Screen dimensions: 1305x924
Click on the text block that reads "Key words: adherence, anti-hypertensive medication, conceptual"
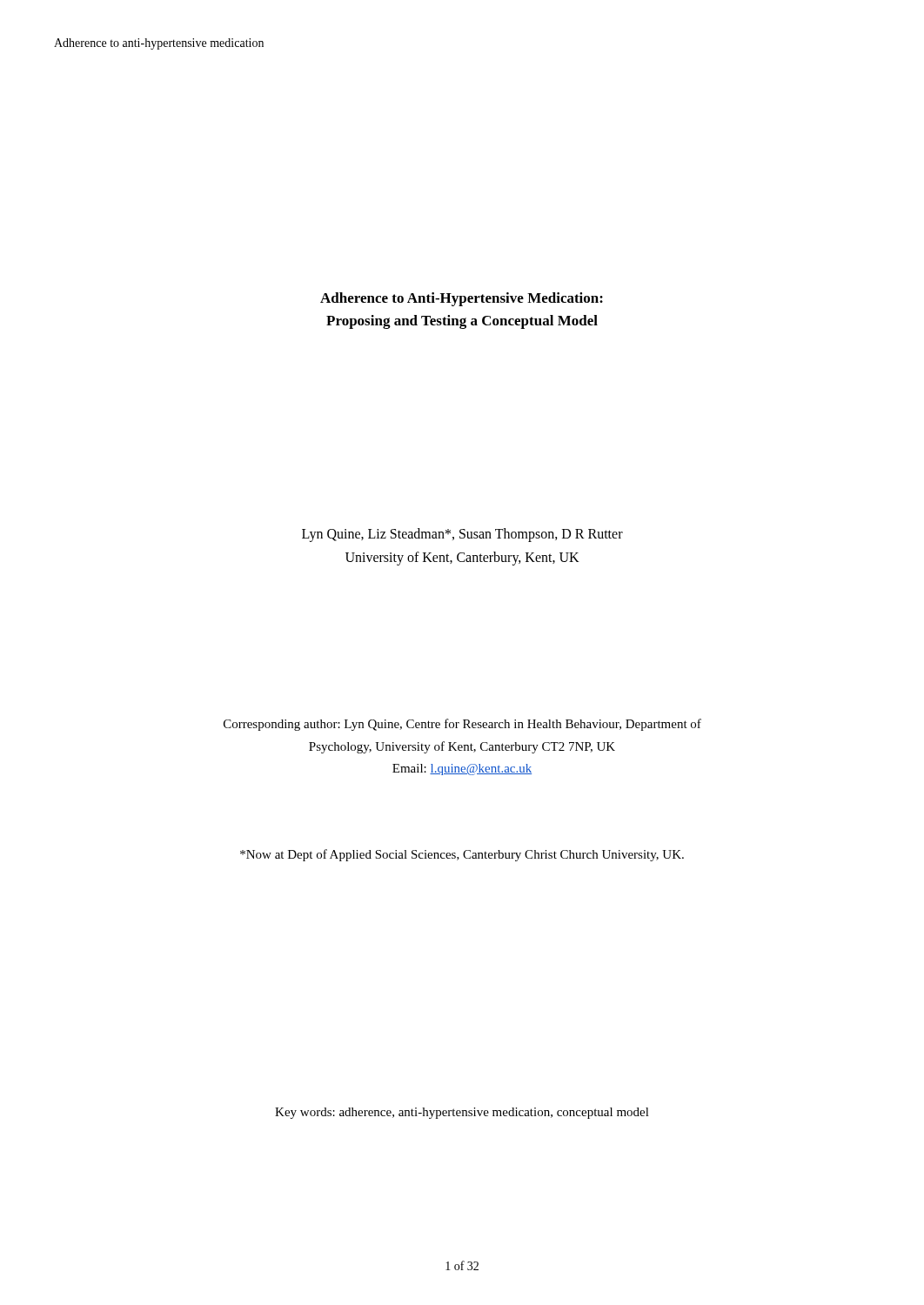(x=462, y=1112)
